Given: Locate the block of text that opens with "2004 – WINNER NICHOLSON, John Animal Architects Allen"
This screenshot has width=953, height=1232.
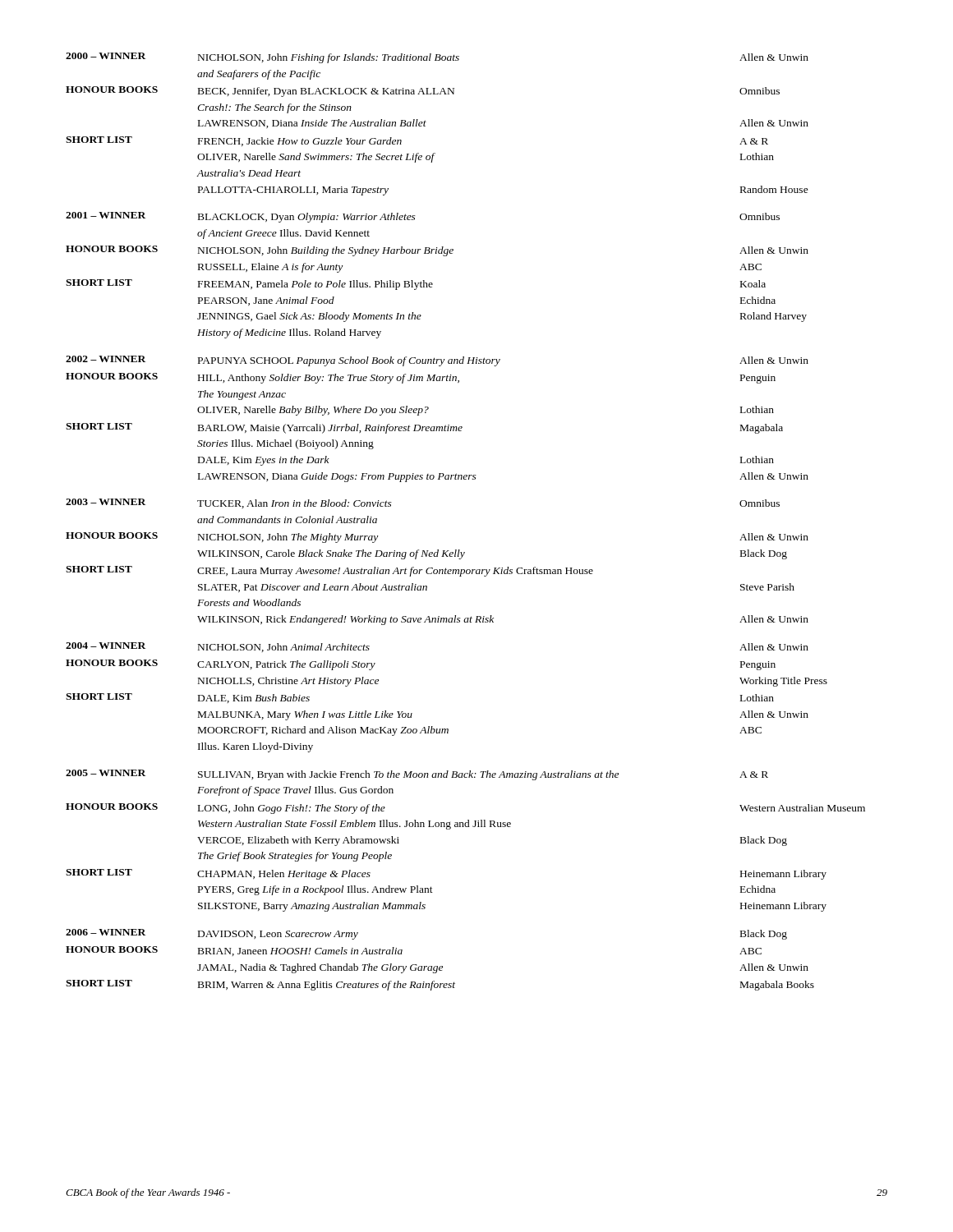Looking at the screenshot, I should tap(119, 647).
